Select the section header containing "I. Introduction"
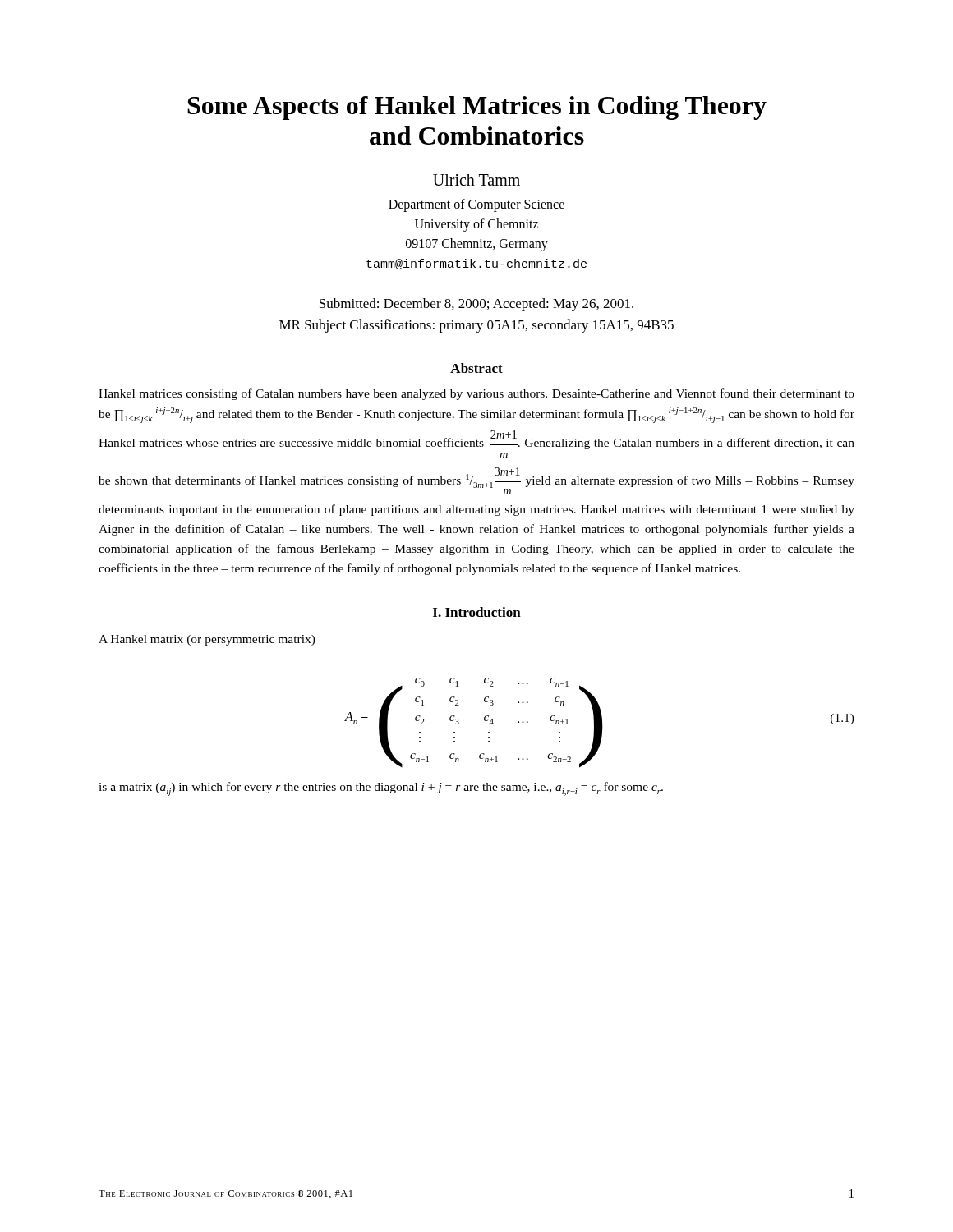The height and width of the screenshot is (1232, 953). [x=476, y=612]
